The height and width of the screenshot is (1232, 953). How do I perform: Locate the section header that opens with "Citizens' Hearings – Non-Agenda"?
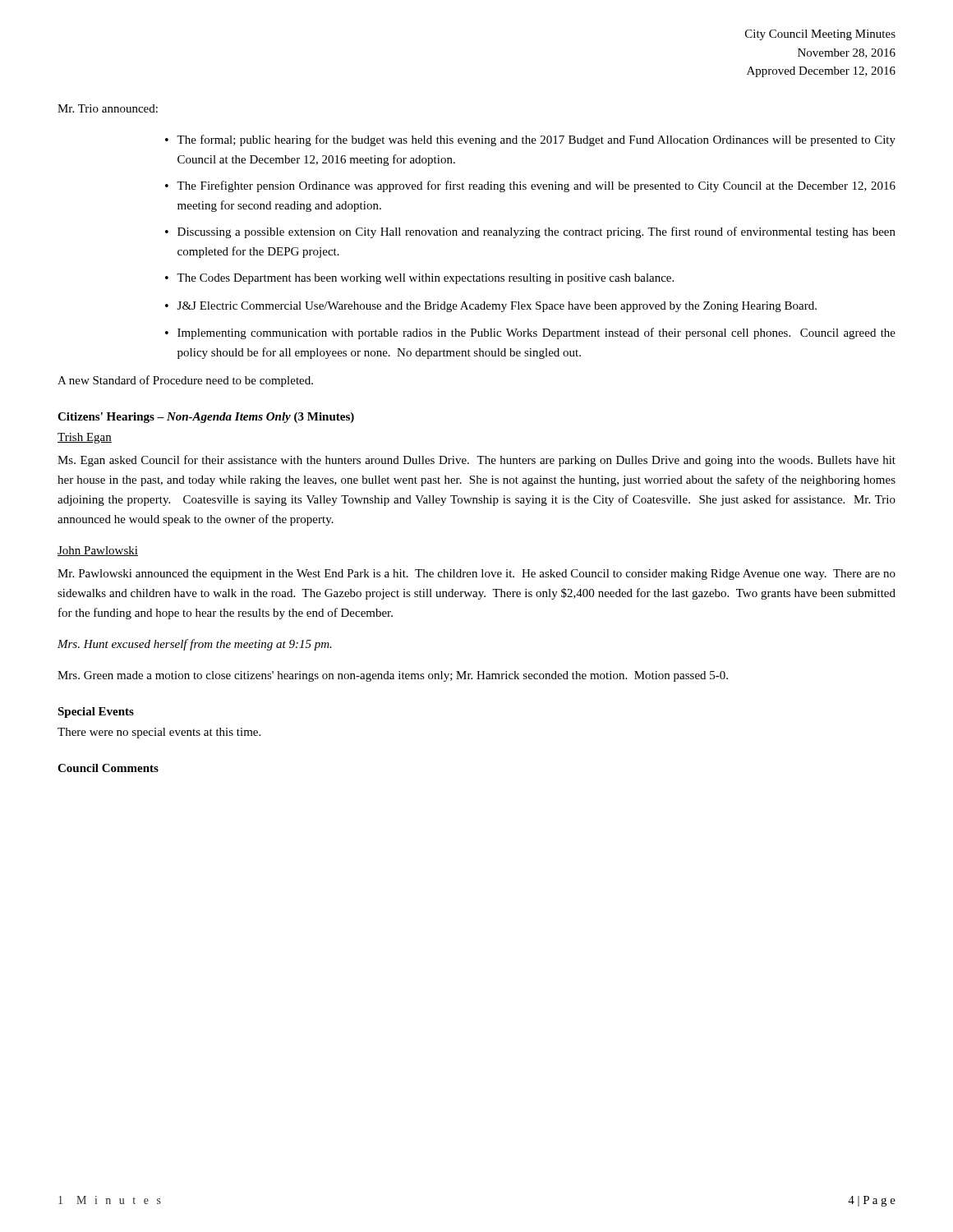tap(206, 417)
